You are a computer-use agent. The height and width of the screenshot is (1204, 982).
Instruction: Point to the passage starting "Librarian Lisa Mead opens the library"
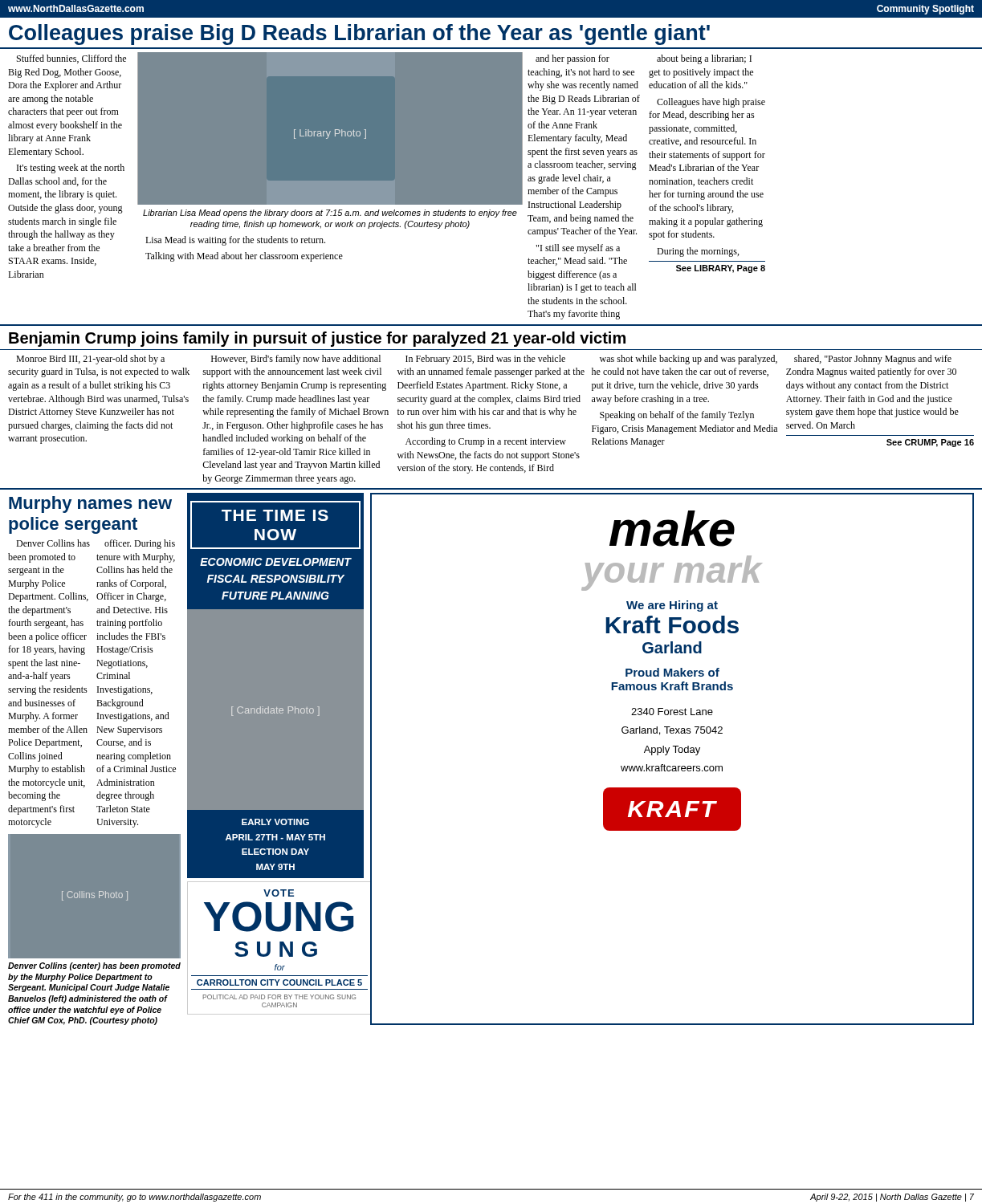pyautogui.click(x=330, y=218)
